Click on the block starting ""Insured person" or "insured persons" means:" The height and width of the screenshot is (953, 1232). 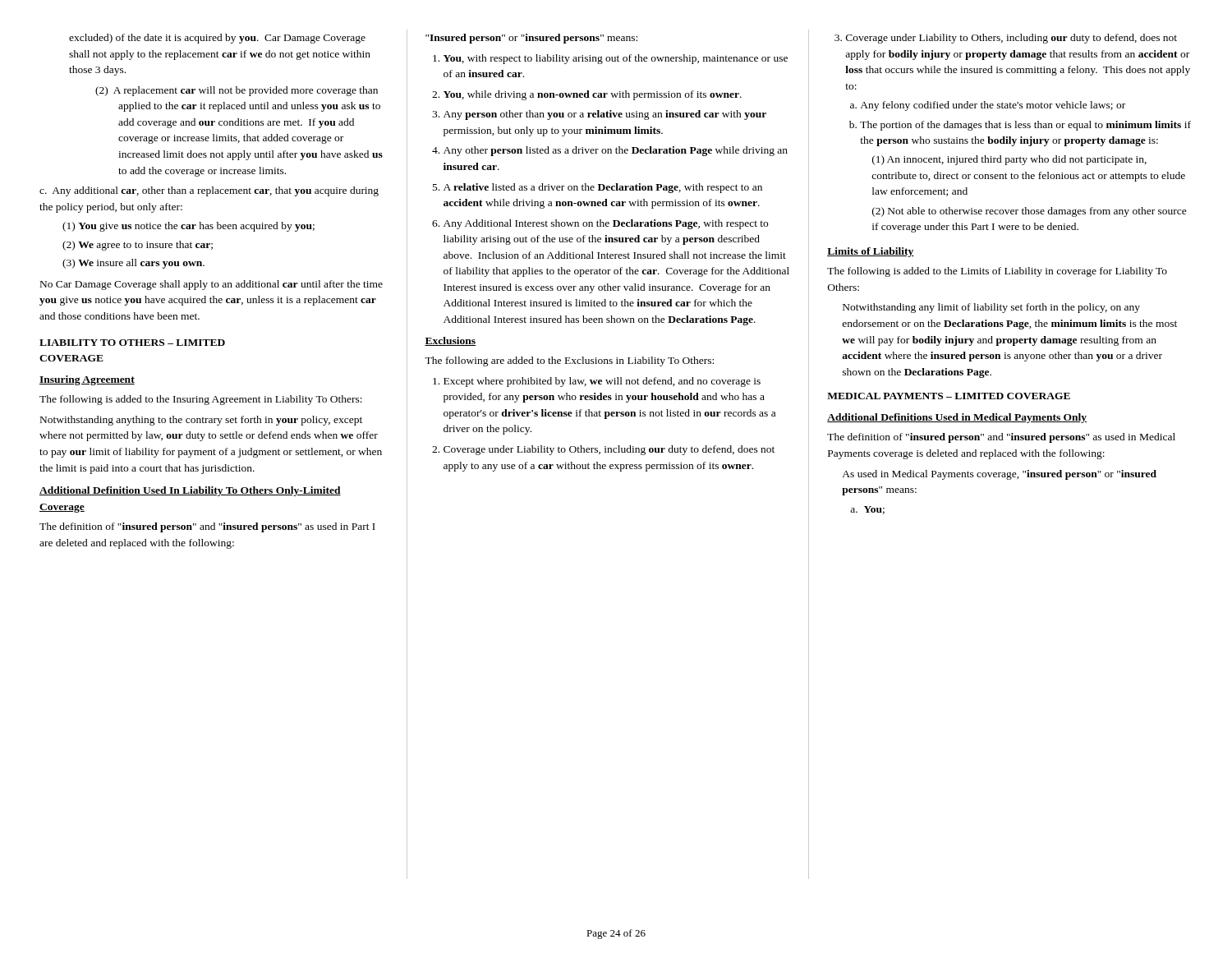pyautogui.click(x=532, y=37)
